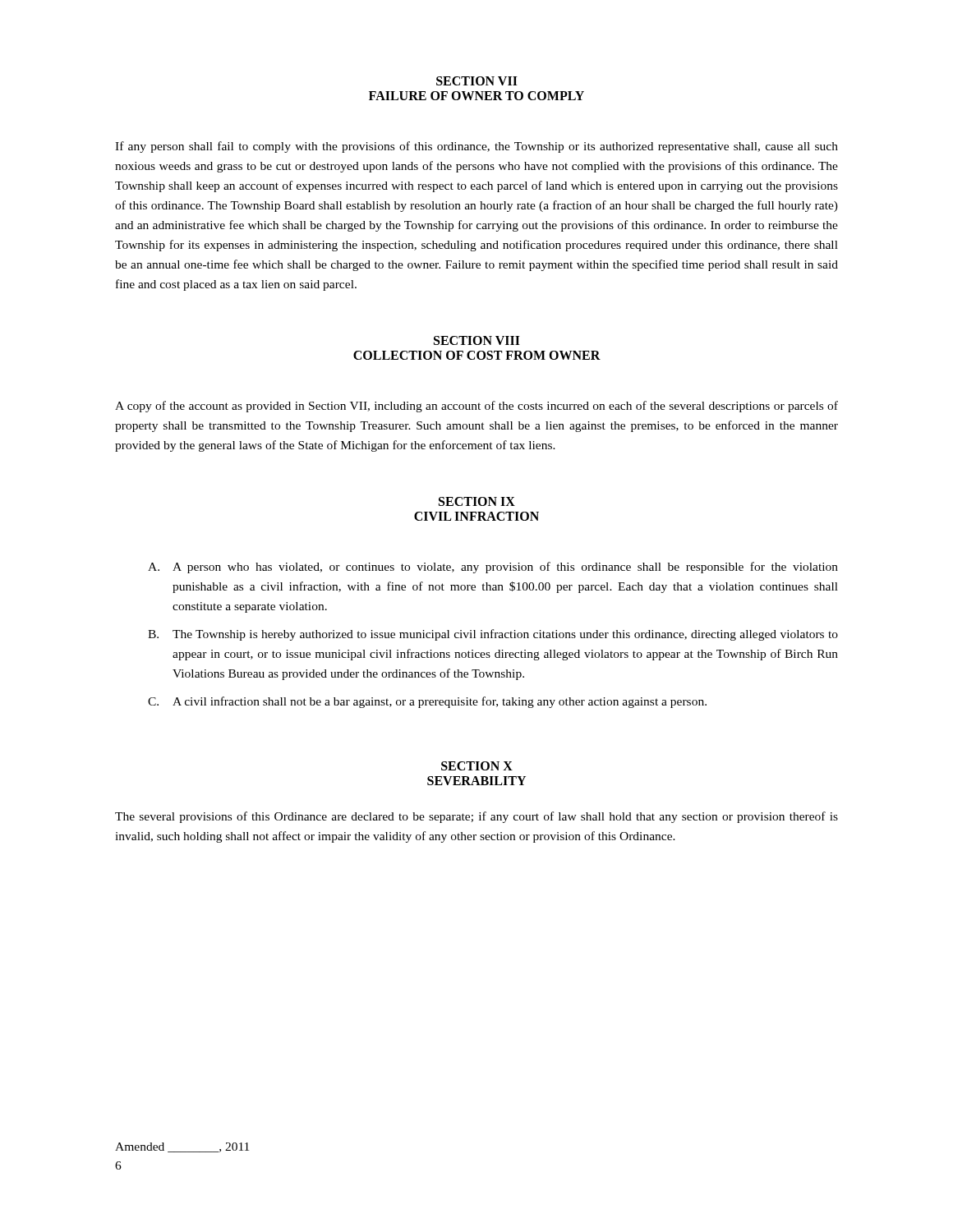The image size is (953, 1232).
Task: Find the list item that says "C. A civil infraction shall"
Action: pos(493,702)
